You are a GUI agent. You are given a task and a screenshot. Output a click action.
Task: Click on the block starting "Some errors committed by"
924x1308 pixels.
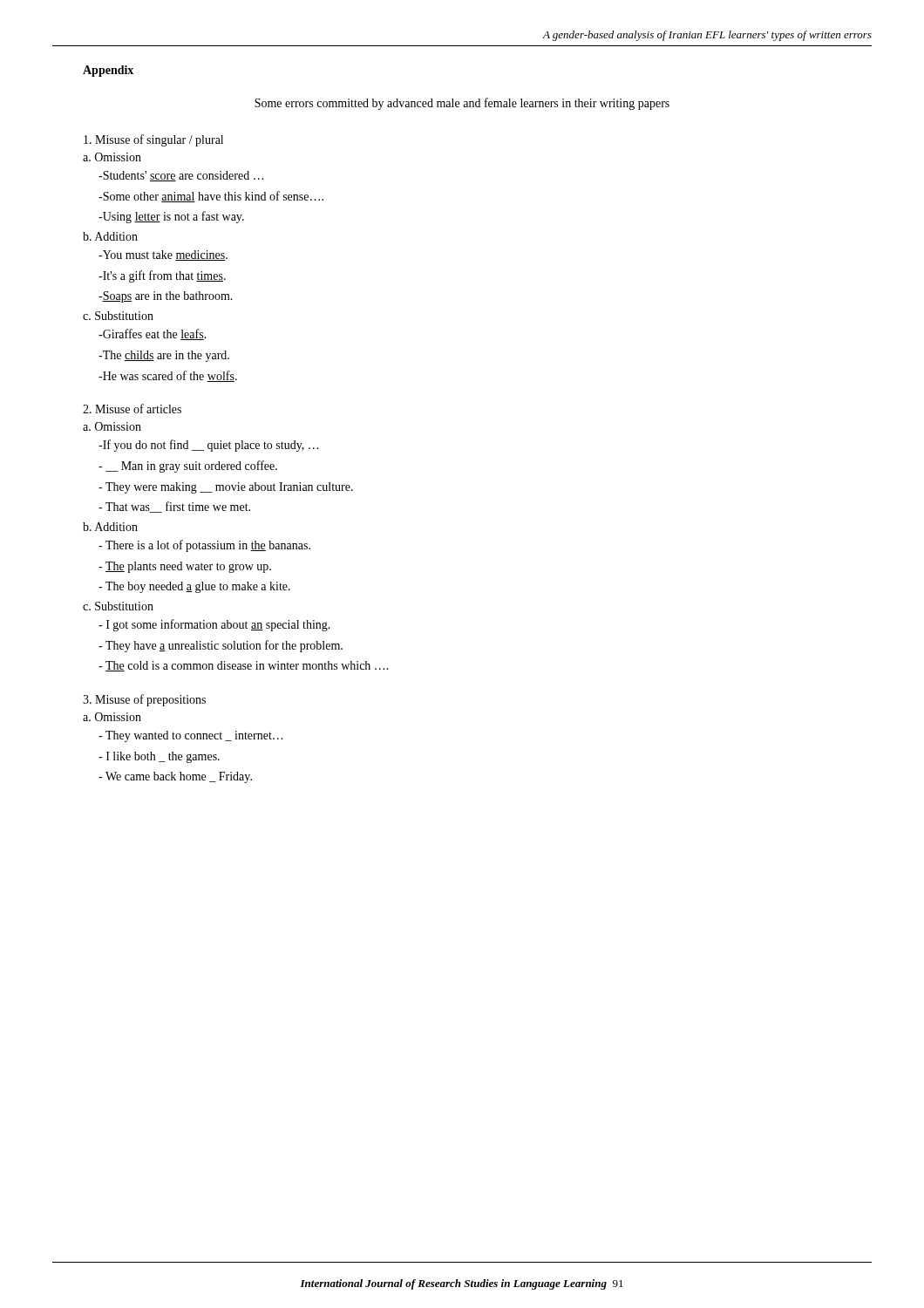coord(462,103)
